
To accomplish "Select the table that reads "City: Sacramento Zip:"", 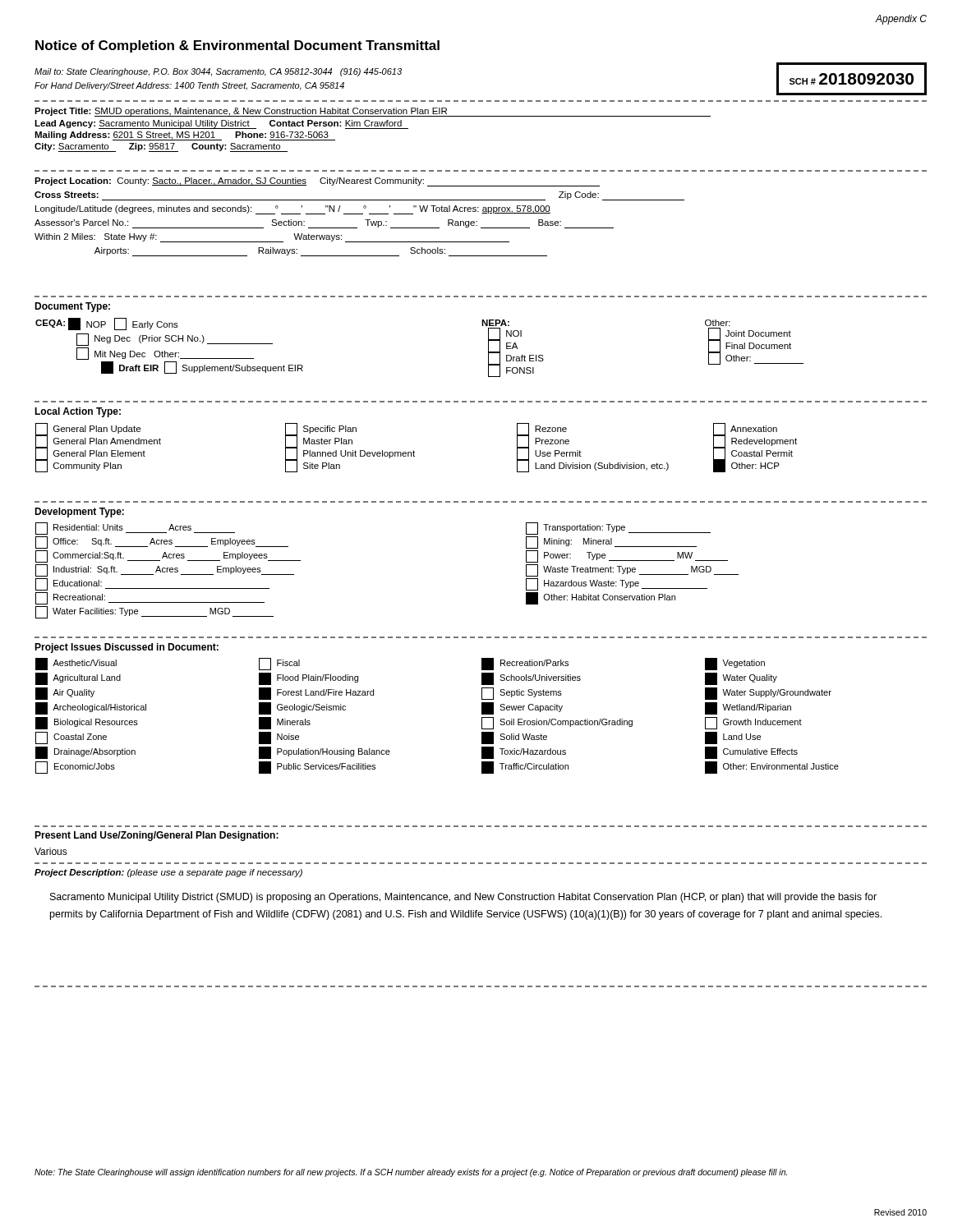I will point(481,128).
